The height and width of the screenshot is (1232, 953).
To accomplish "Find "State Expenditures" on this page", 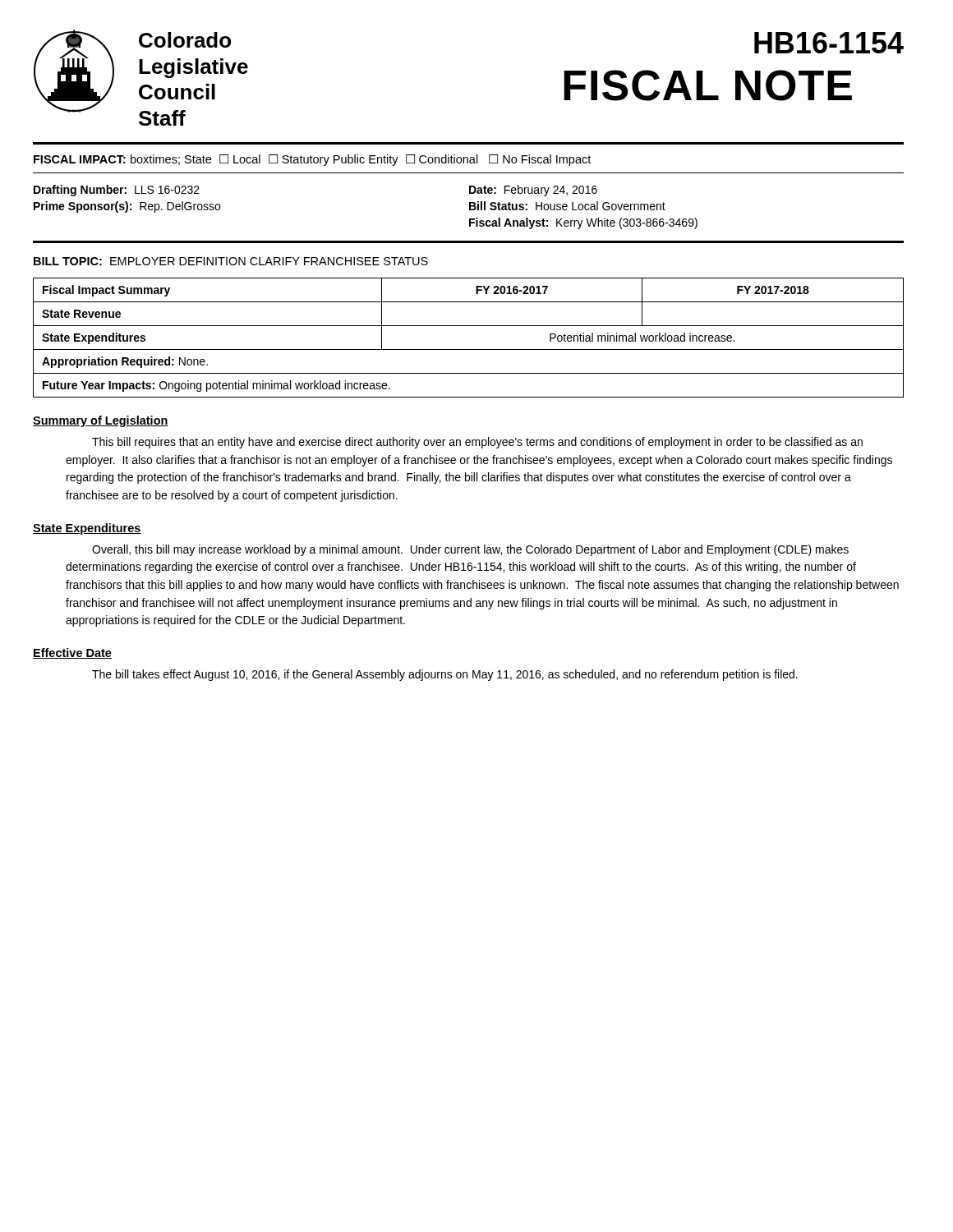I will click(87, 528).
